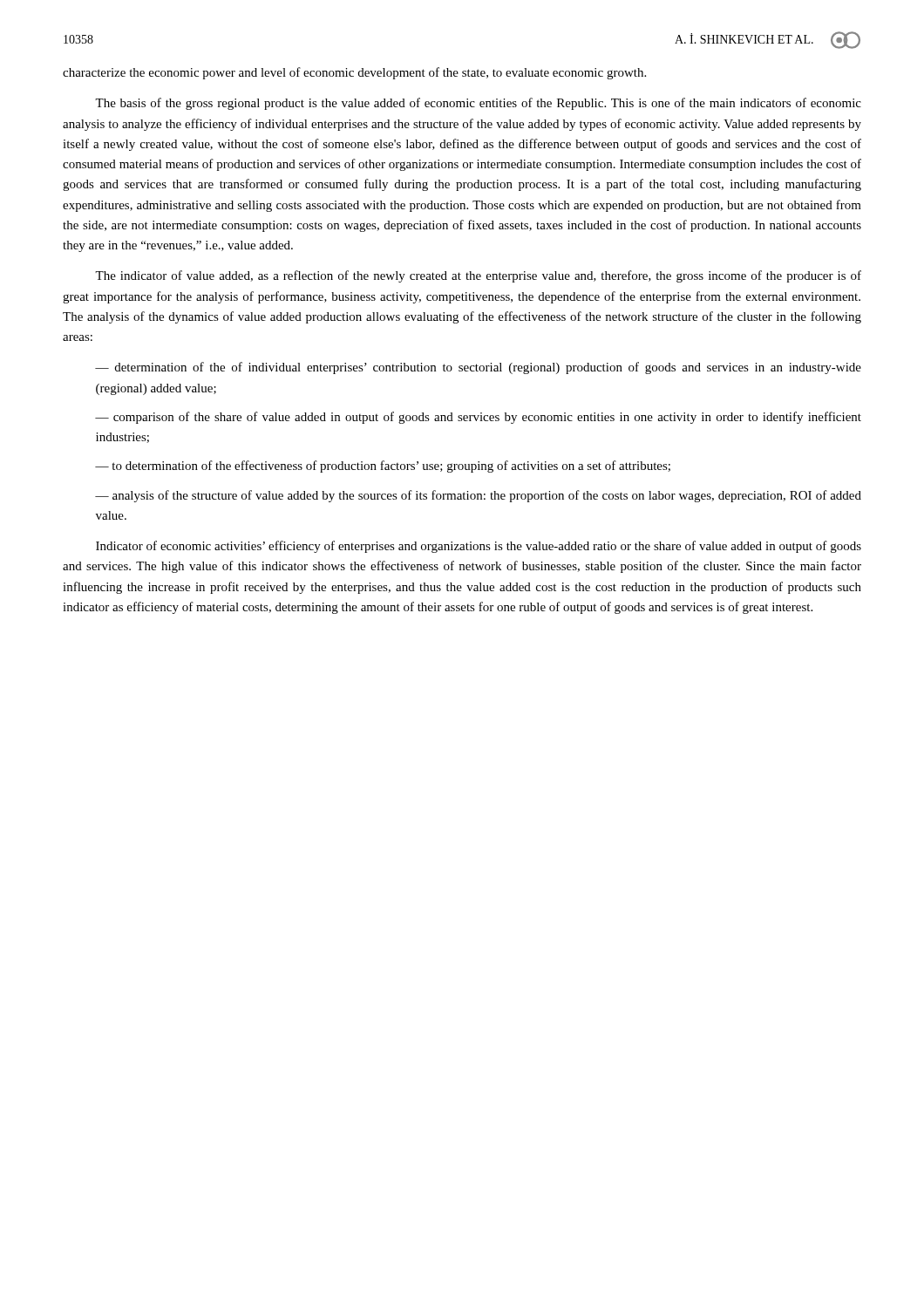Find the element starting "The basis of the gross regional product is"

point(462,174)
